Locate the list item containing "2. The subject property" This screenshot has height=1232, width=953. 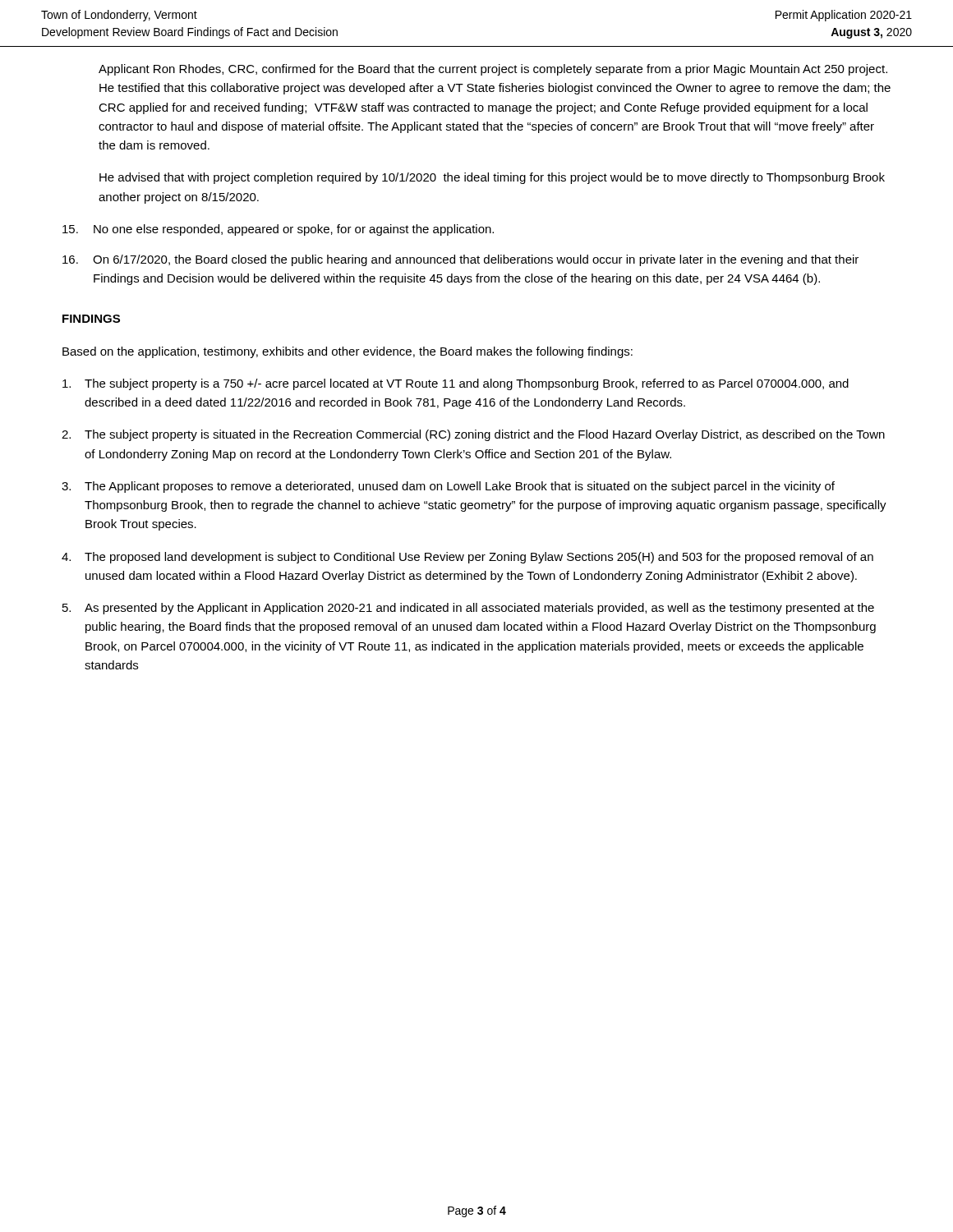click(476, 444)
